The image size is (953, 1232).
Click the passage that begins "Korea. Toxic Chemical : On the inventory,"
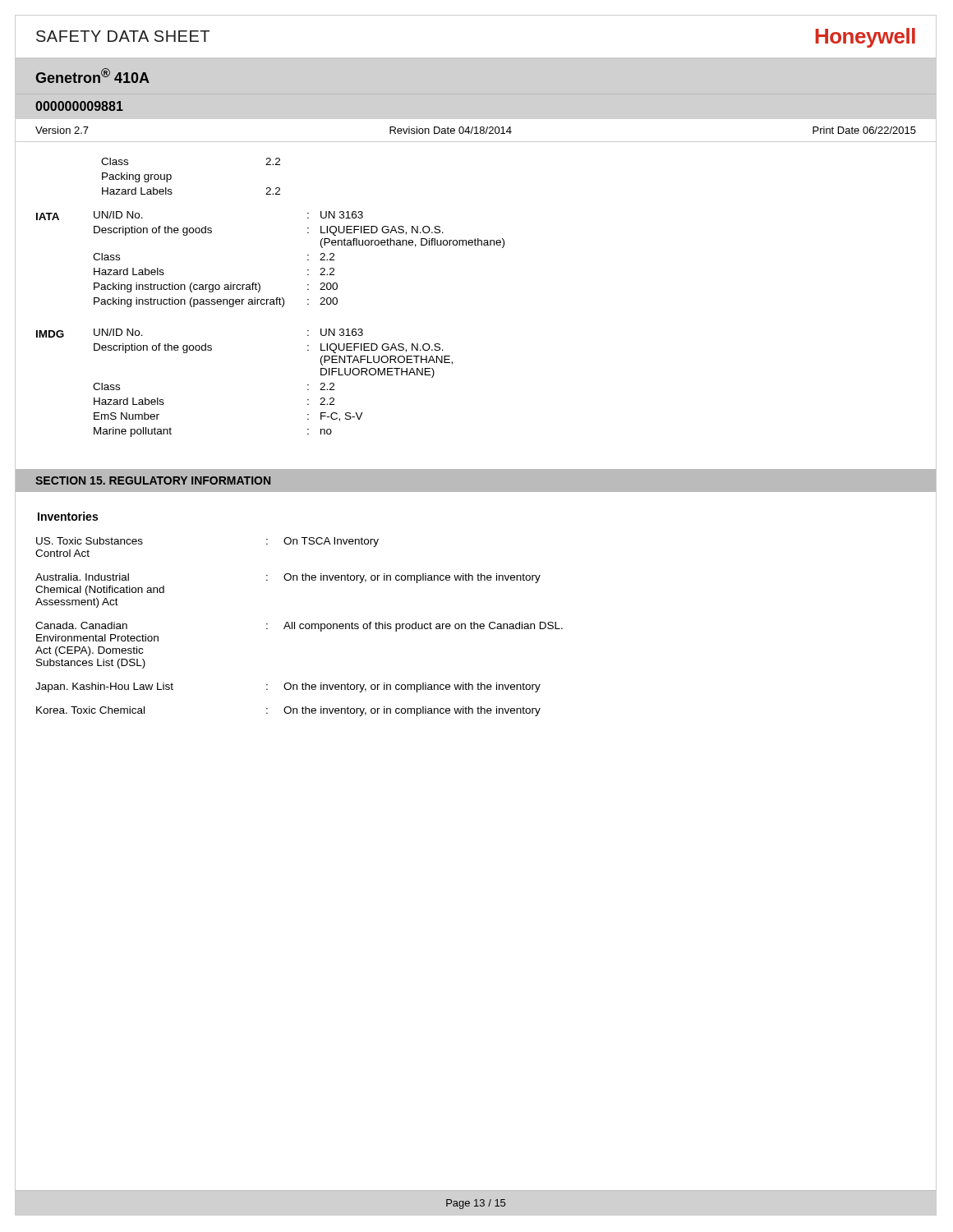click(x=476, y=710)
